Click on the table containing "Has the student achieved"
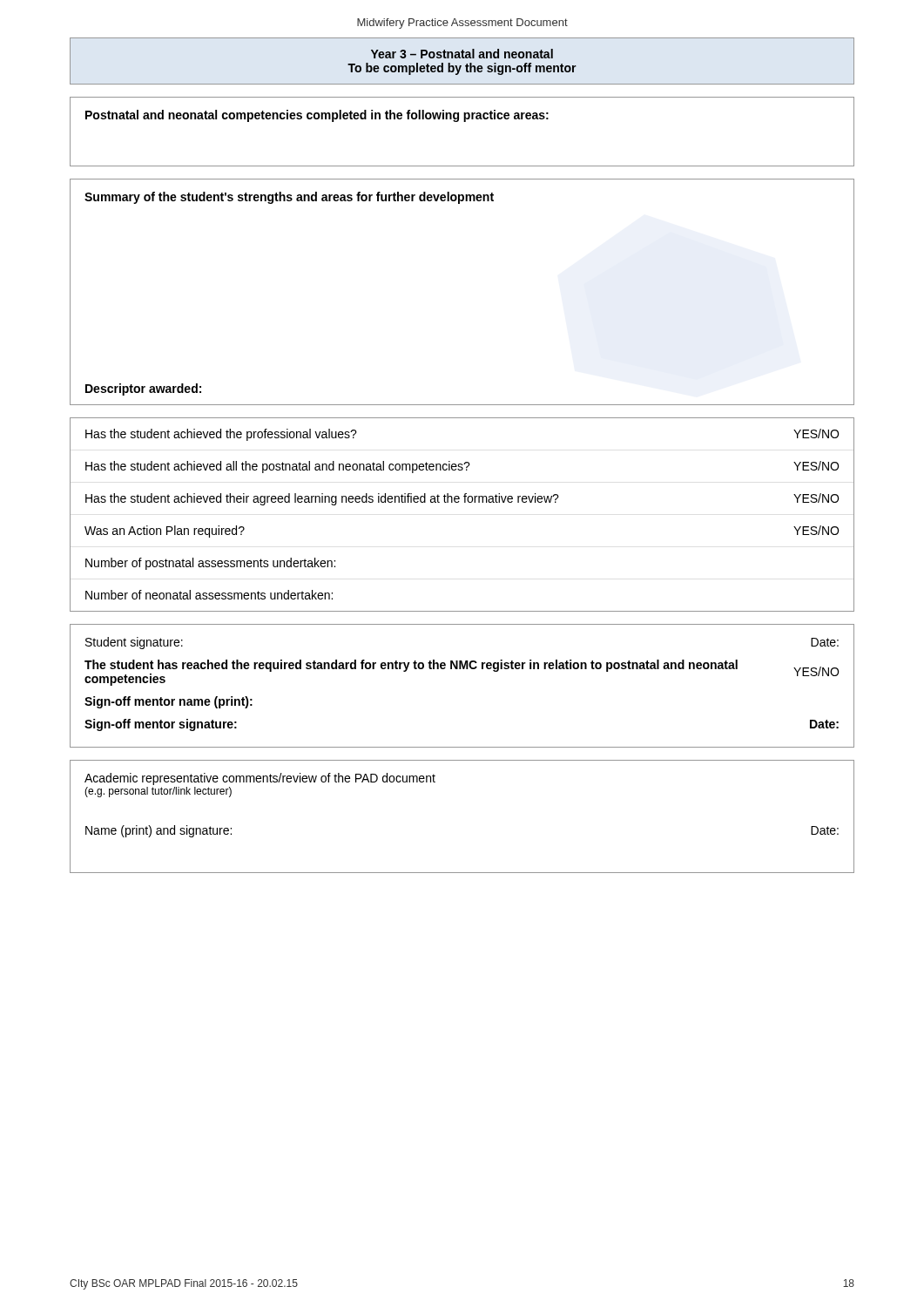The height and width of the screenshot is (1307, 924). (462, 515)
